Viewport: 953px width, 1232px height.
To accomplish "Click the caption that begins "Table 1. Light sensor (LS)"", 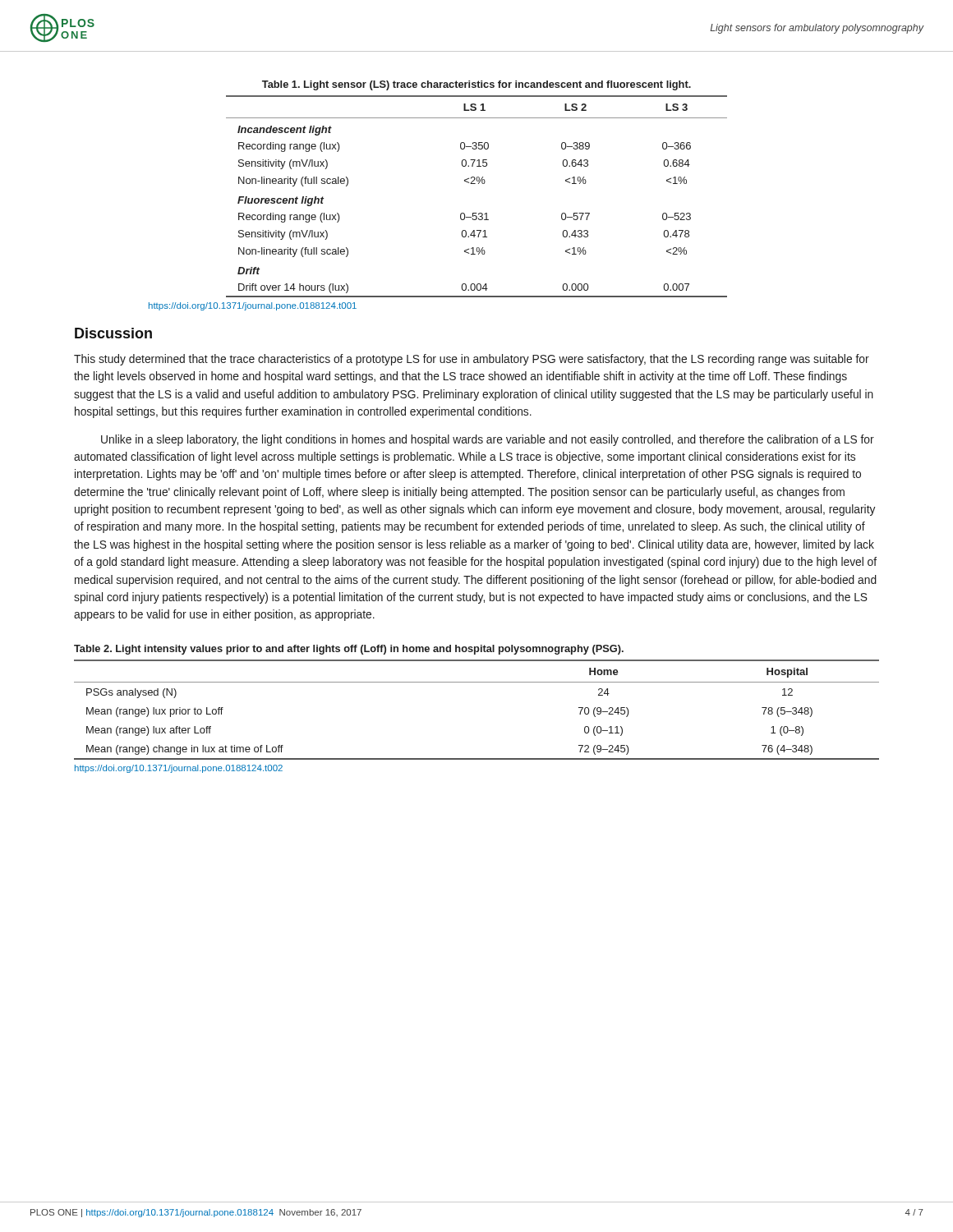I will (x=476, y=84).
